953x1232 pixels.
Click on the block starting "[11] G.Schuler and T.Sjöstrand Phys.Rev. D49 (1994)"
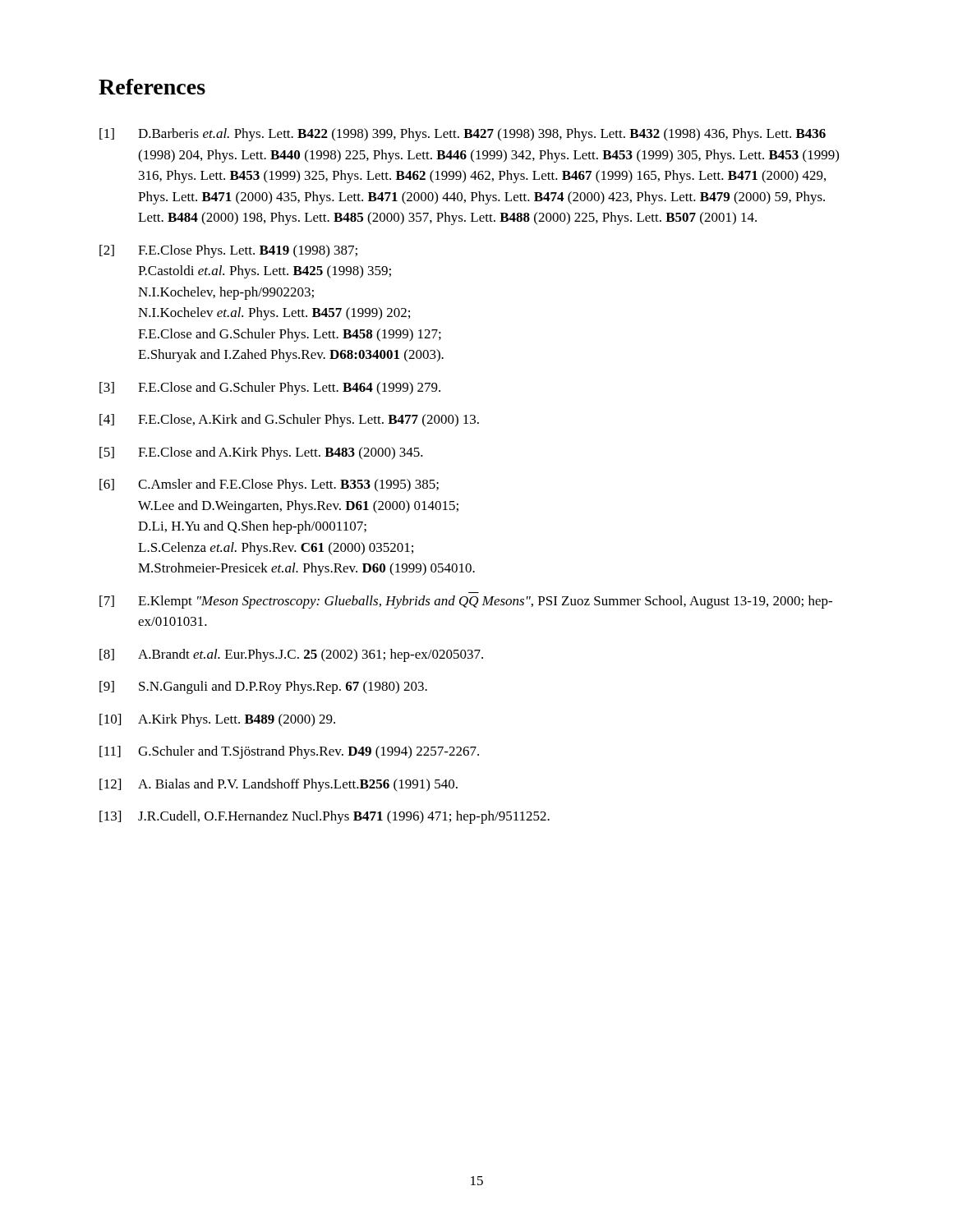476,751
